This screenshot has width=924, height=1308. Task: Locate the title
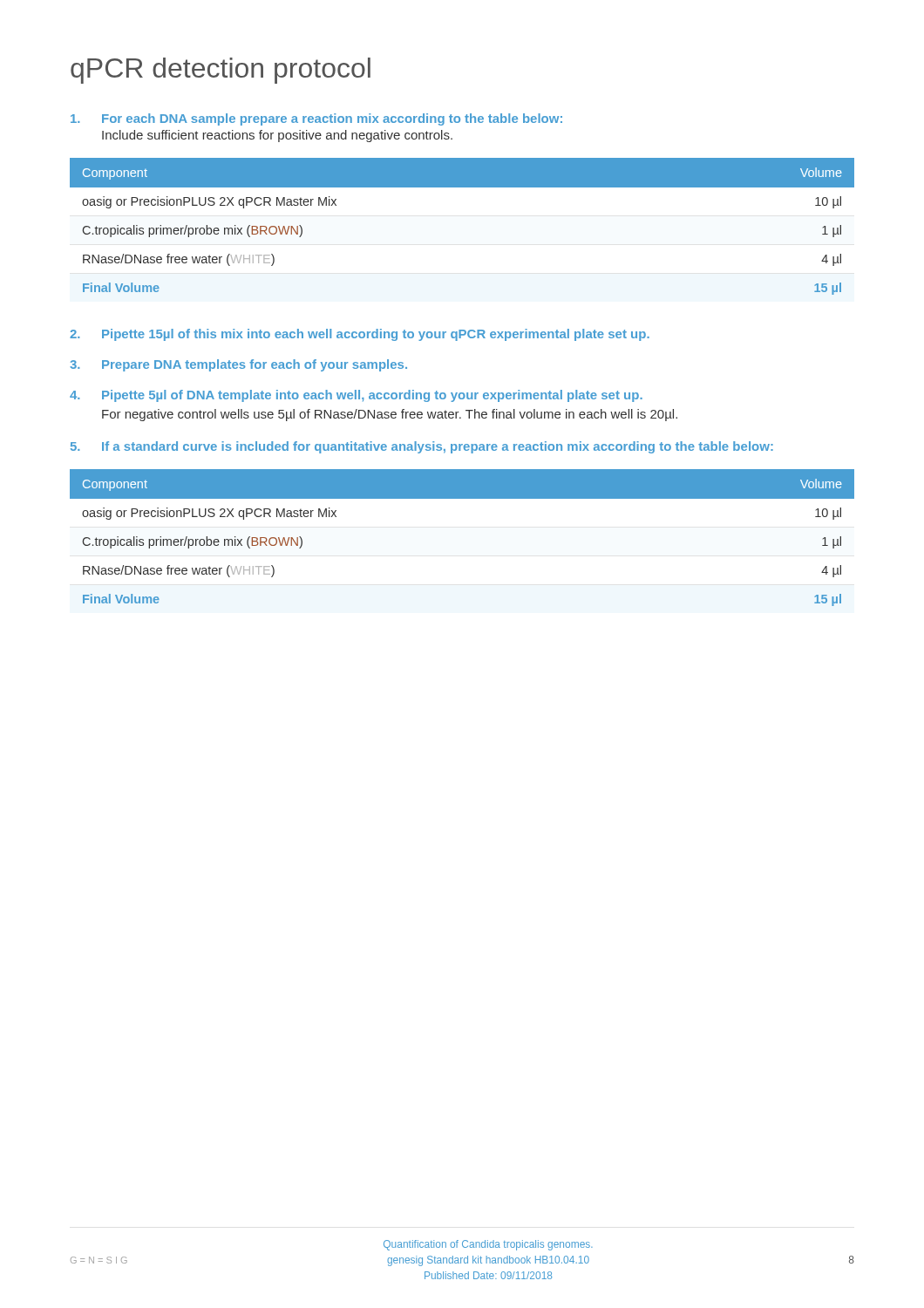coord(462,68)
